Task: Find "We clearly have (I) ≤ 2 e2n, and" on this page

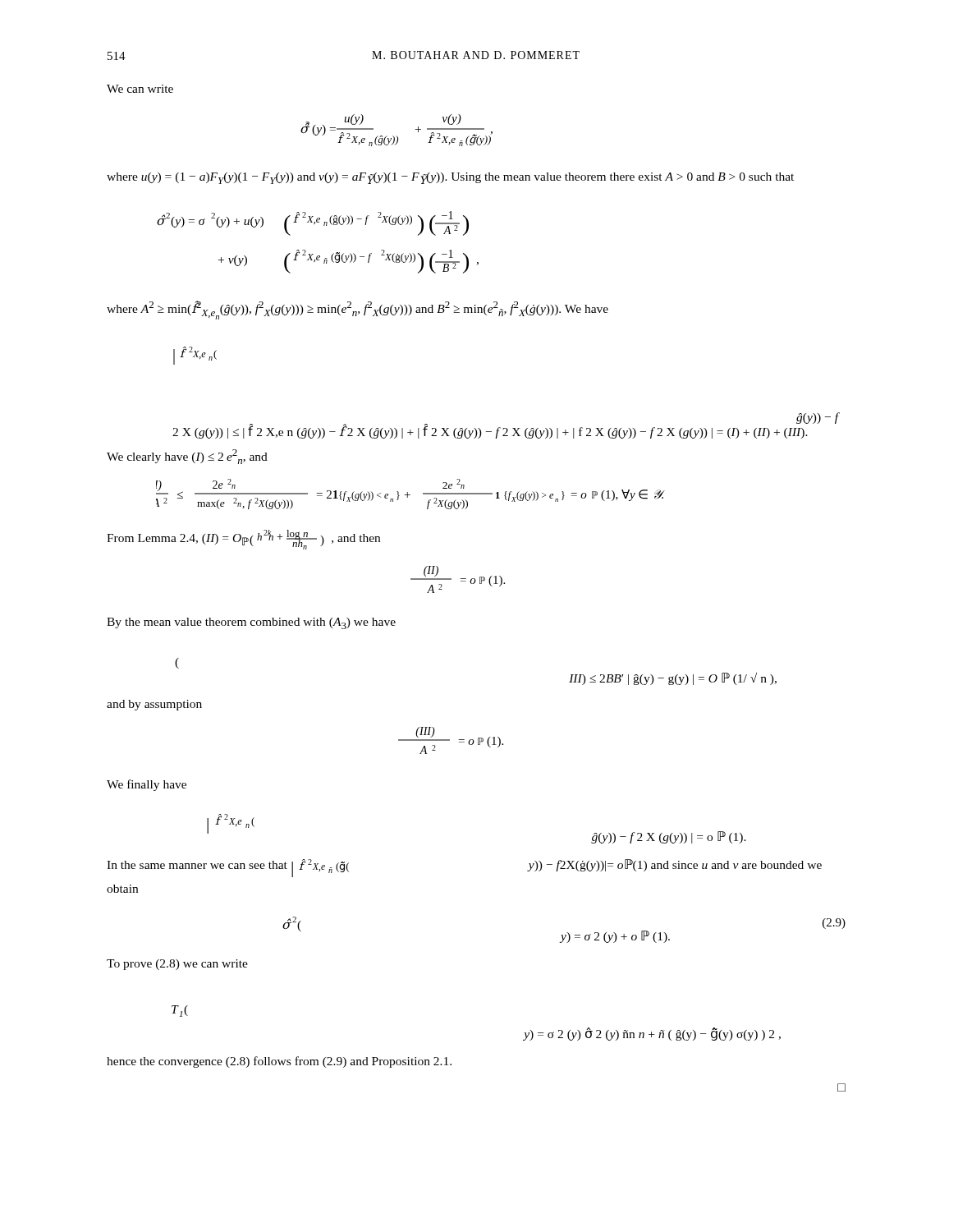Action: pyautogui.click(x=187, y=456)
